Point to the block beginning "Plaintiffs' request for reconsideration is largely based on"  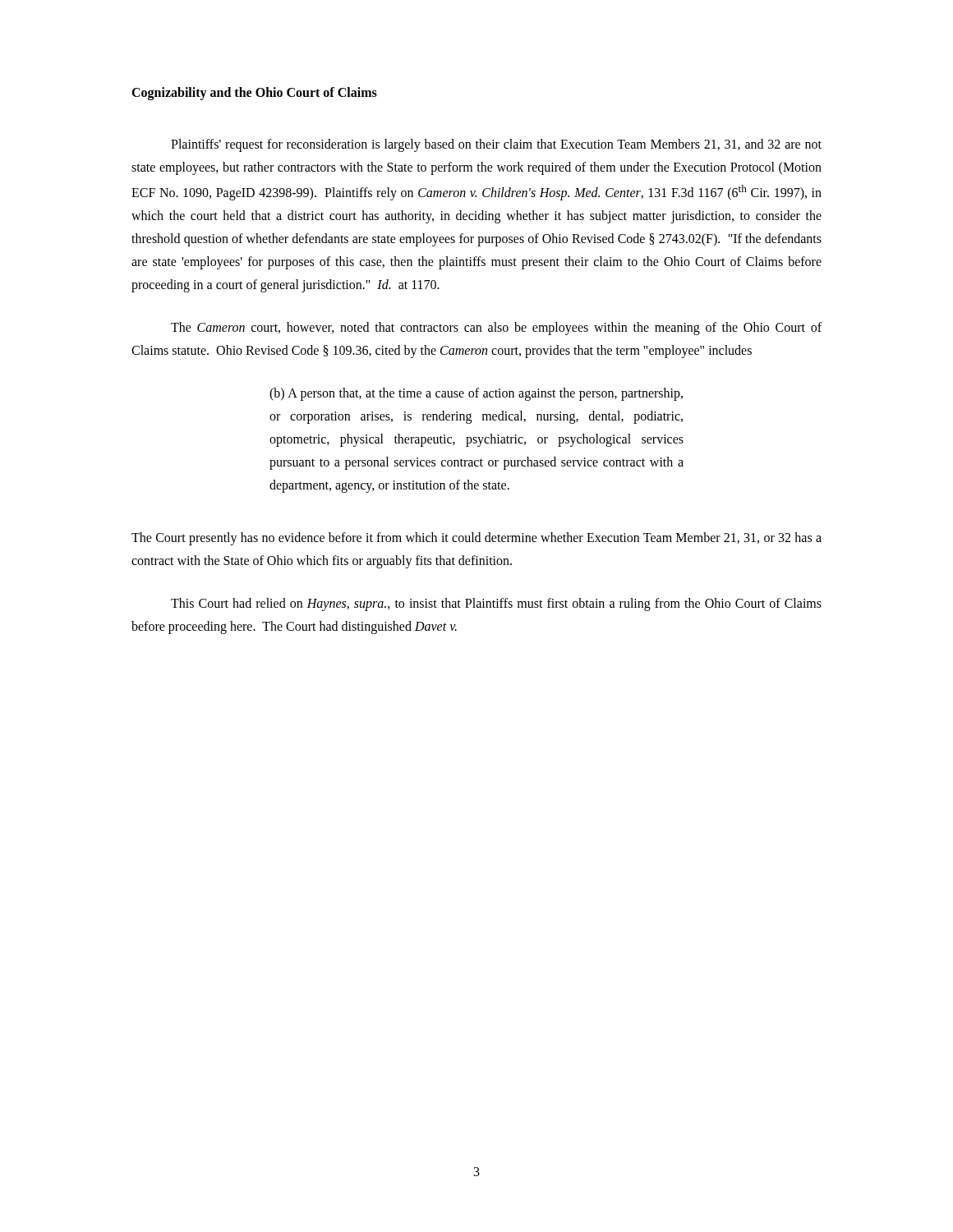476,214
